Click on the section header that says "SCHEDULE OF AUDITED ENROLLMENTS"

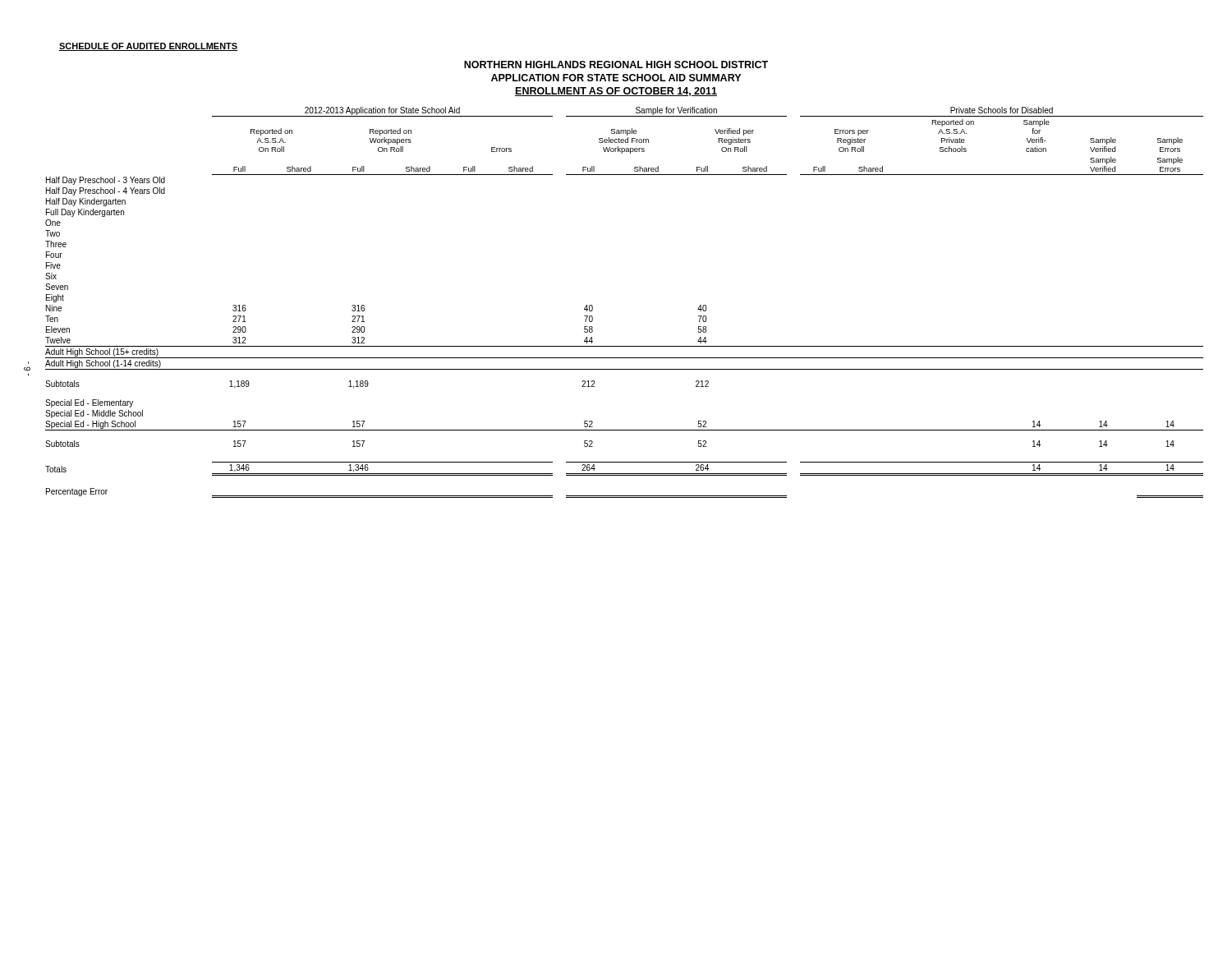click(x=148, y=46)
